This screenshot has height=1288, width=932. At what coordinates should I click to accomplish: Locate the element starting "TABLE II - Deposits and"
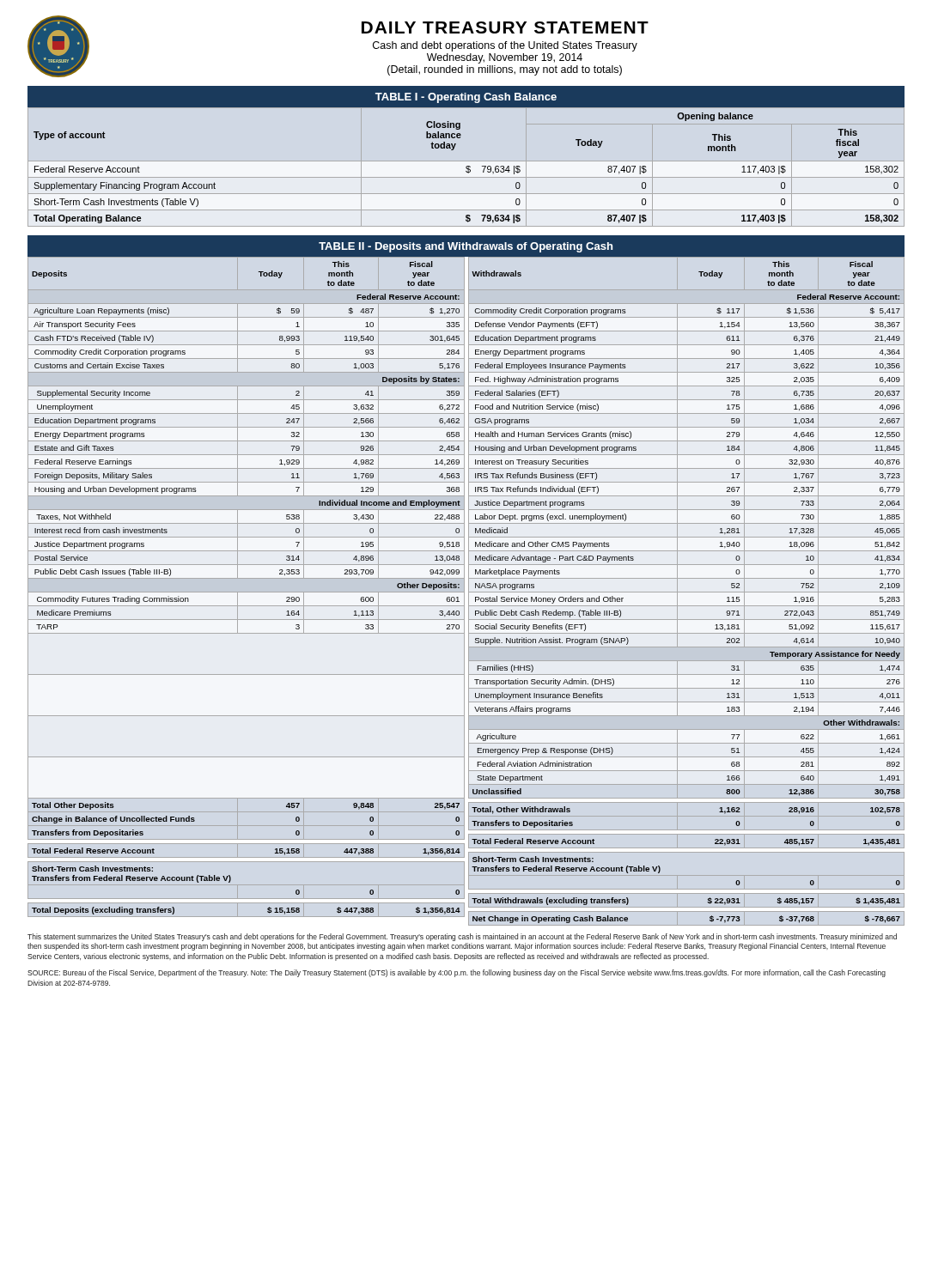[466, 246]
